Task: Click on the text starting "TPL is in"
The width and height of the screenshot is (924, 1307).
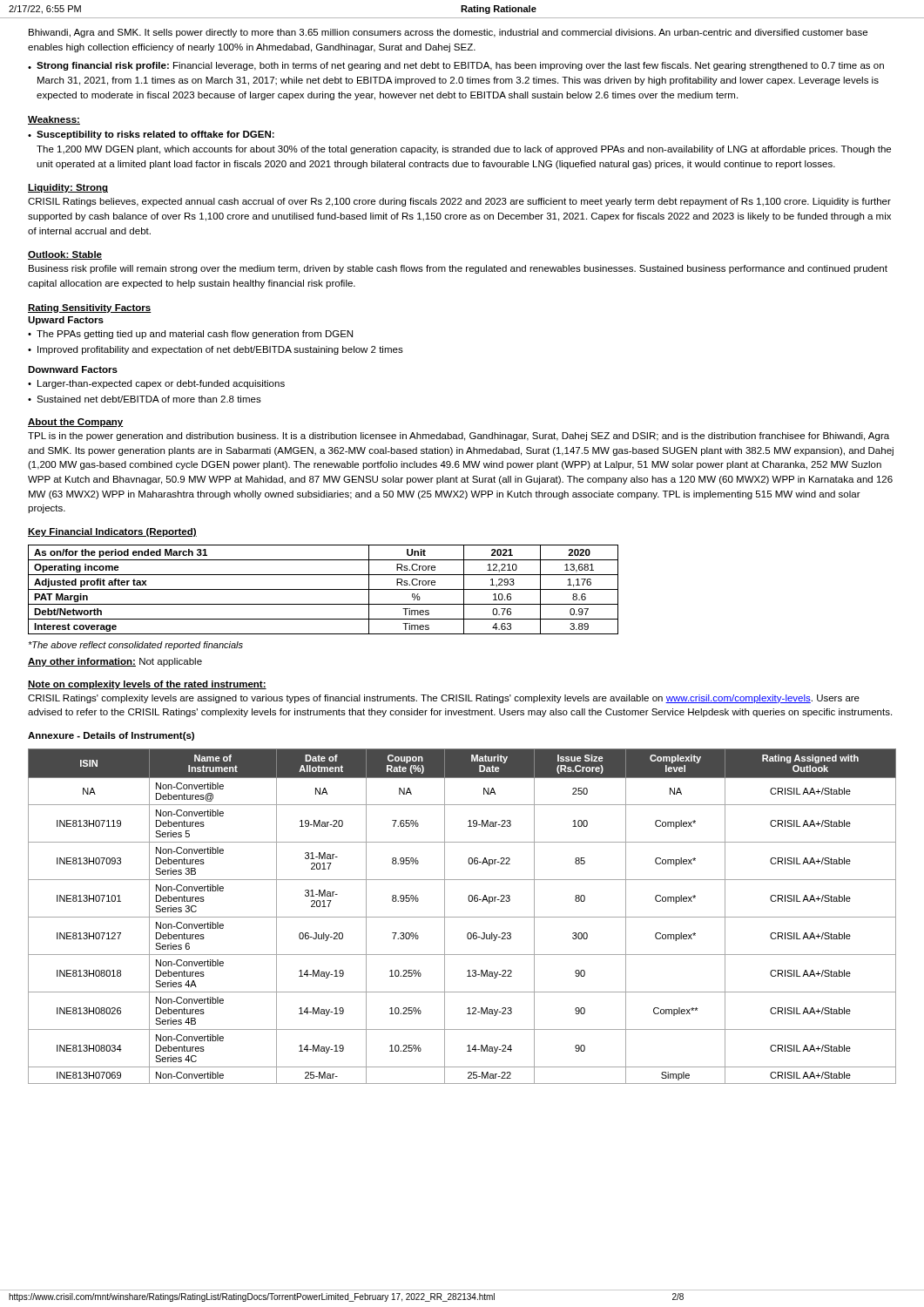Action: coord(461,472)
